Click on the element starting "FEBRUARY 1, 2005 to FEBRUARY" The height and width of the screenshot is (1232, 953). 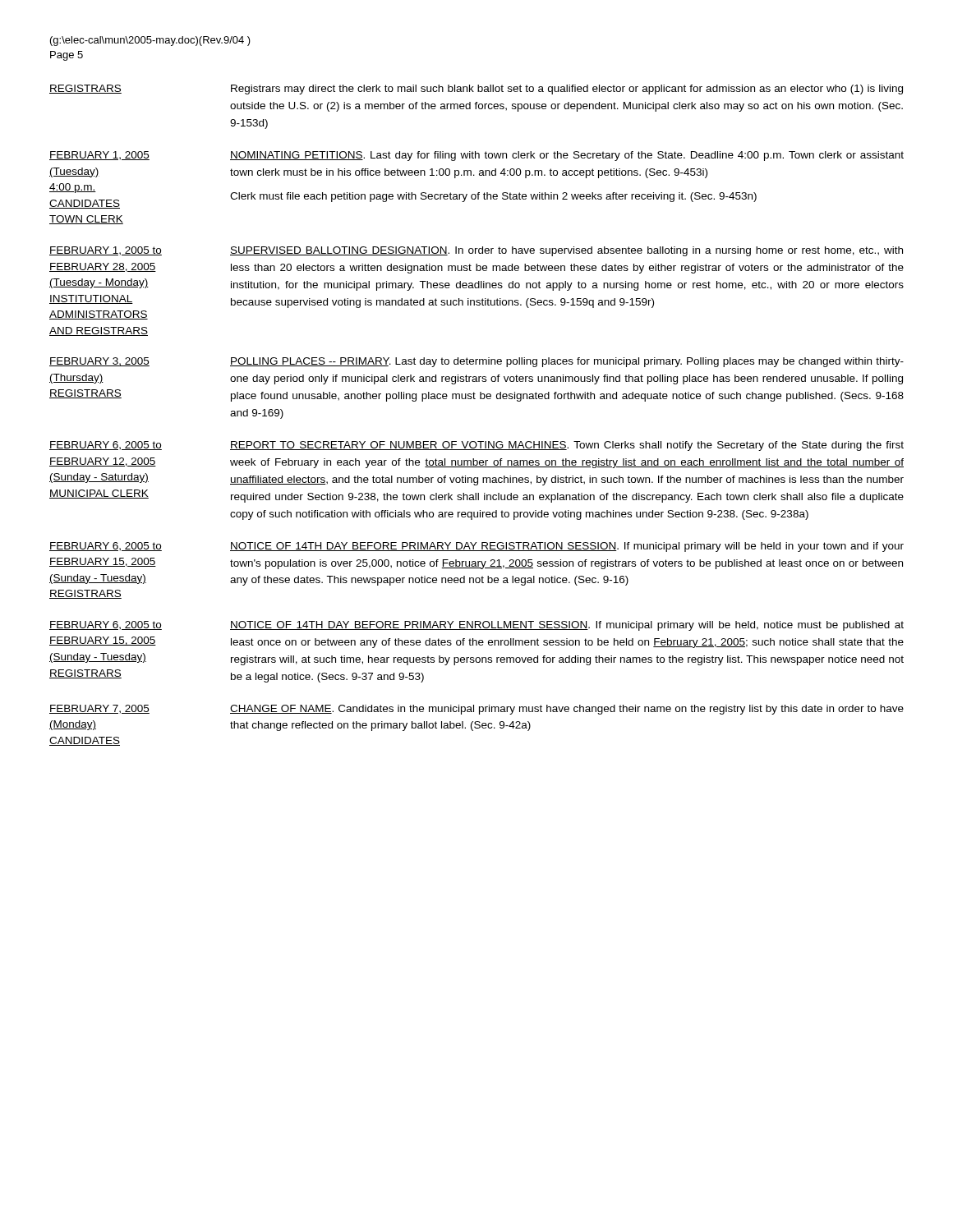pos(476,290)
